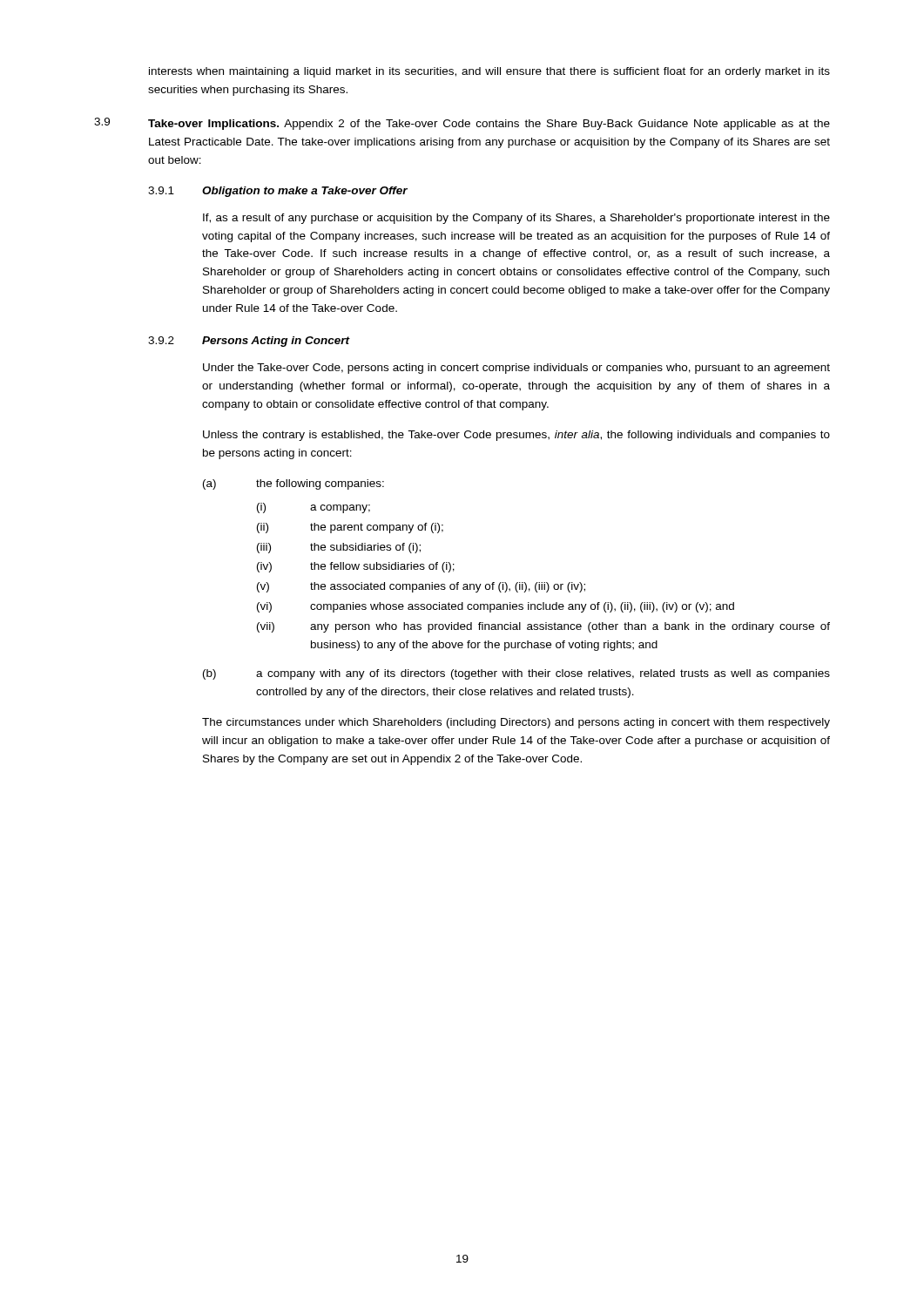924x1307 pixels.
Task: Click where it says "(a) the following companies:"
Action: (293, 484)
